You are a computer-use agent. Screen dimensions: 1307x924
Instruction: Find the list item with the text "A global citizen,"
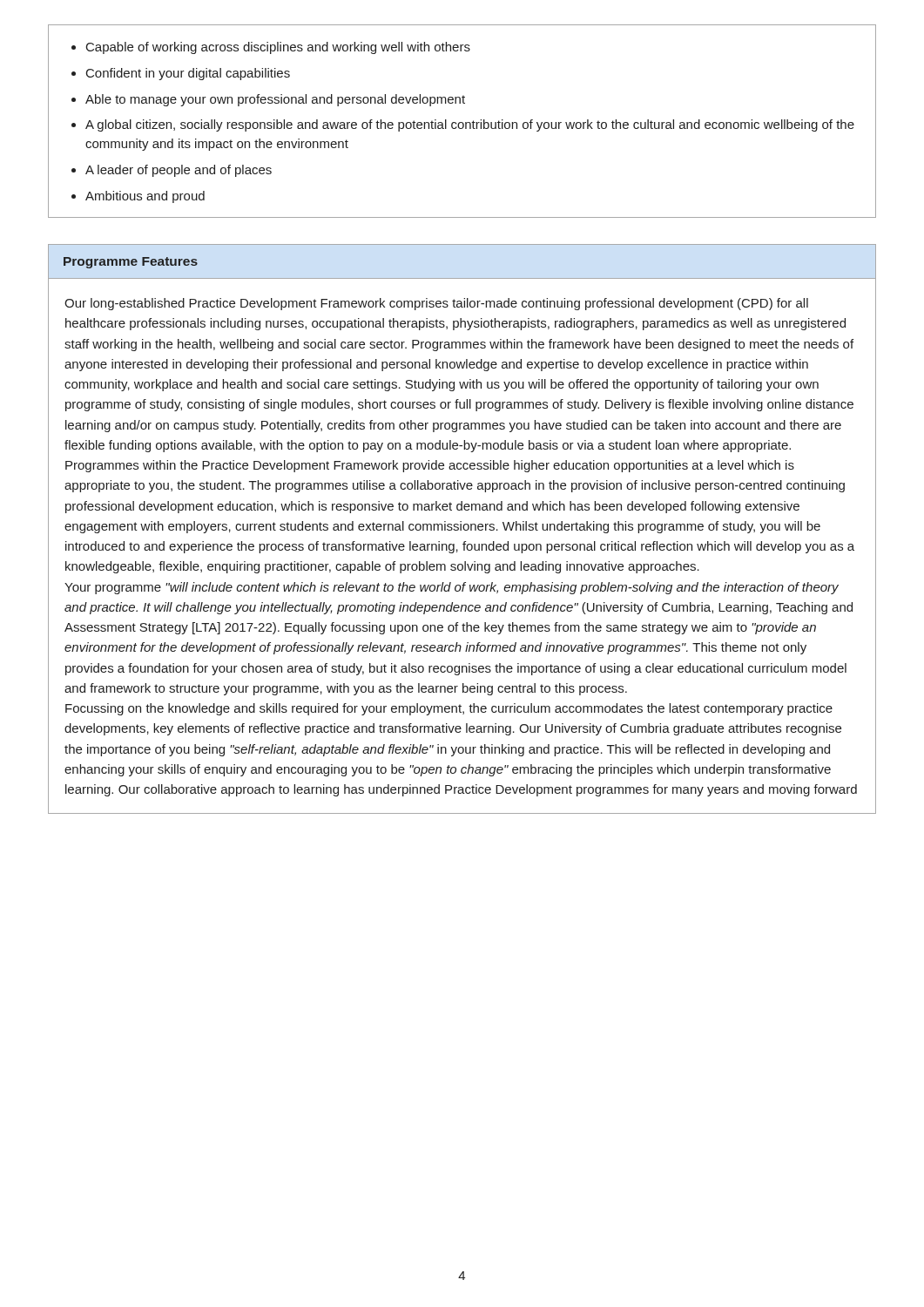pos(470,134)
